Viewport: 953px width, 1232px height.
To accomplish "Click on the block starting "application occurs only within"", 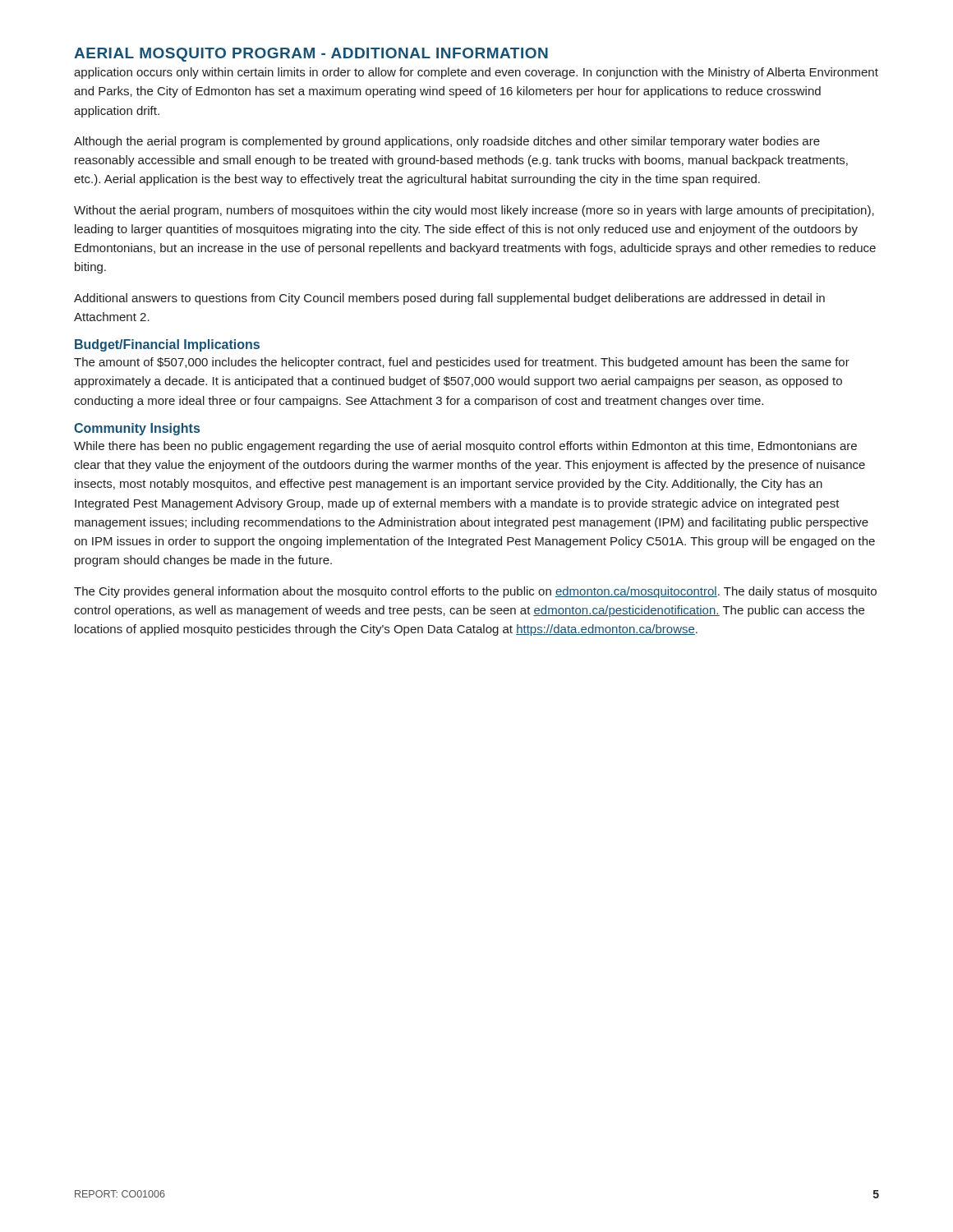I will [x=476, y=91].
